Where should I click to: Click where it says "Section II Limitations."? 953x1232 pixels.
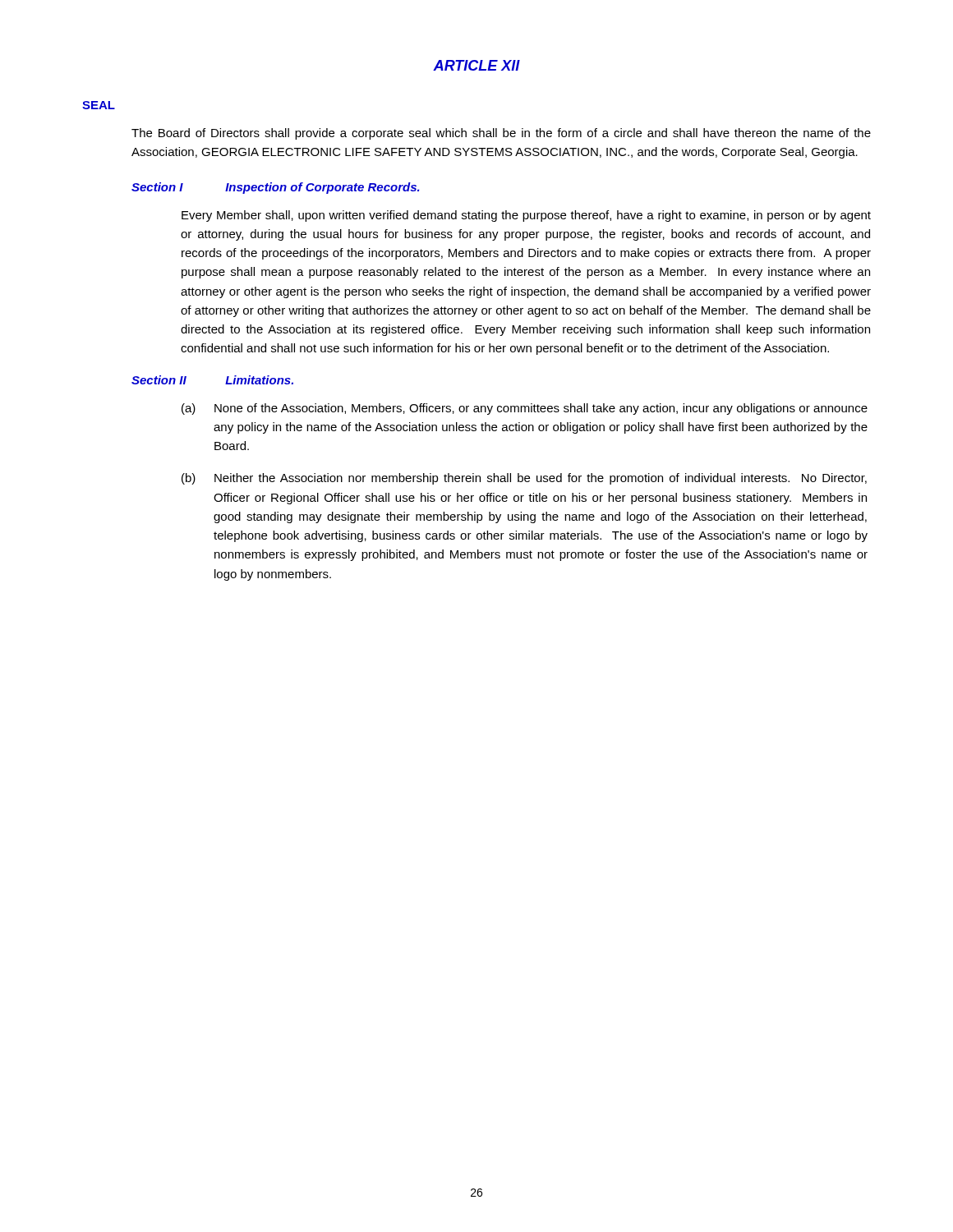coord(165,379)
